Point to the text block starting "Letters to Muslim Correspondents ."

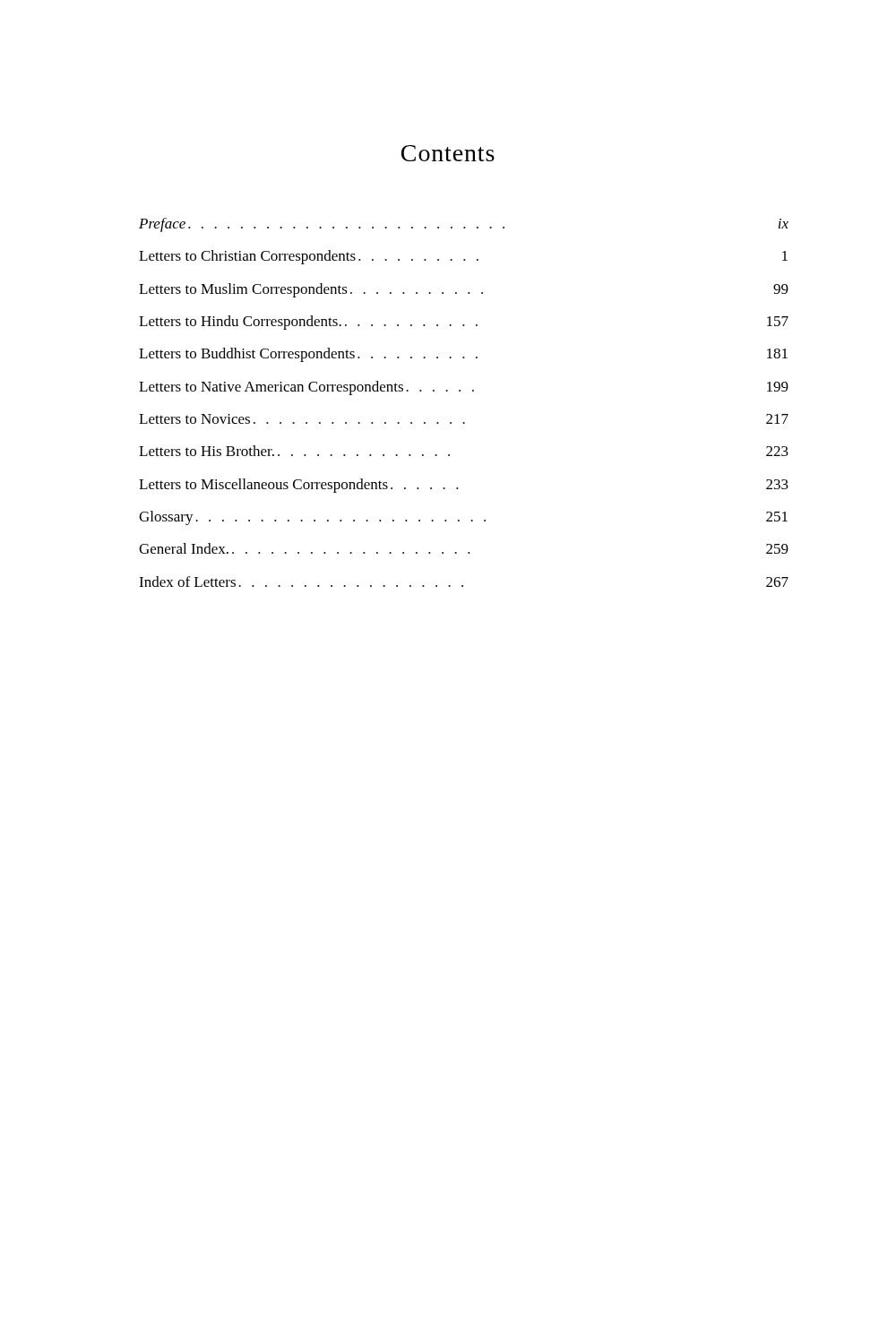(464, 289)
